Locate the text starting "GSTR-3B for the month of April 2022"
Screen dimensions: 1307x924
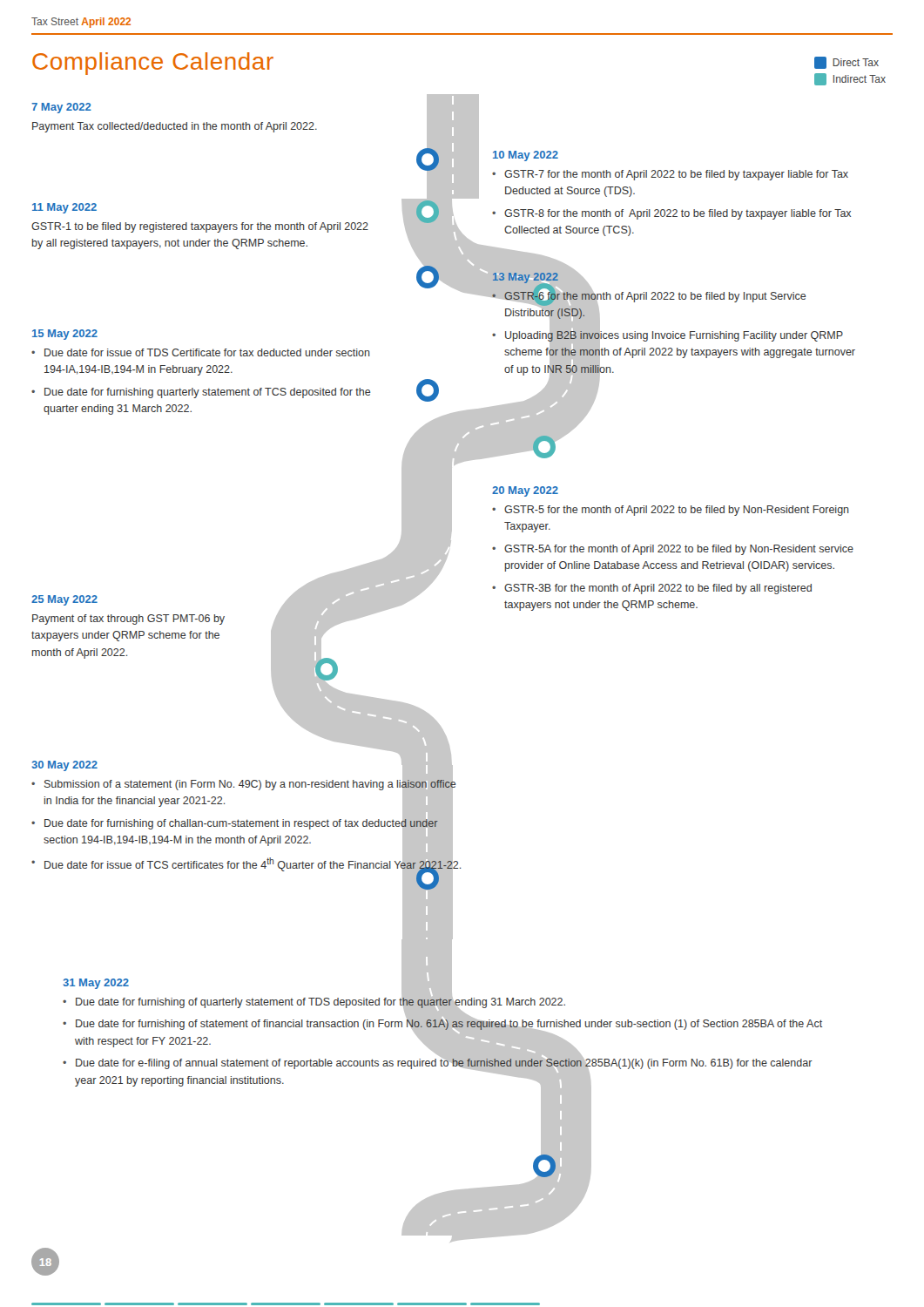[658, 596]
